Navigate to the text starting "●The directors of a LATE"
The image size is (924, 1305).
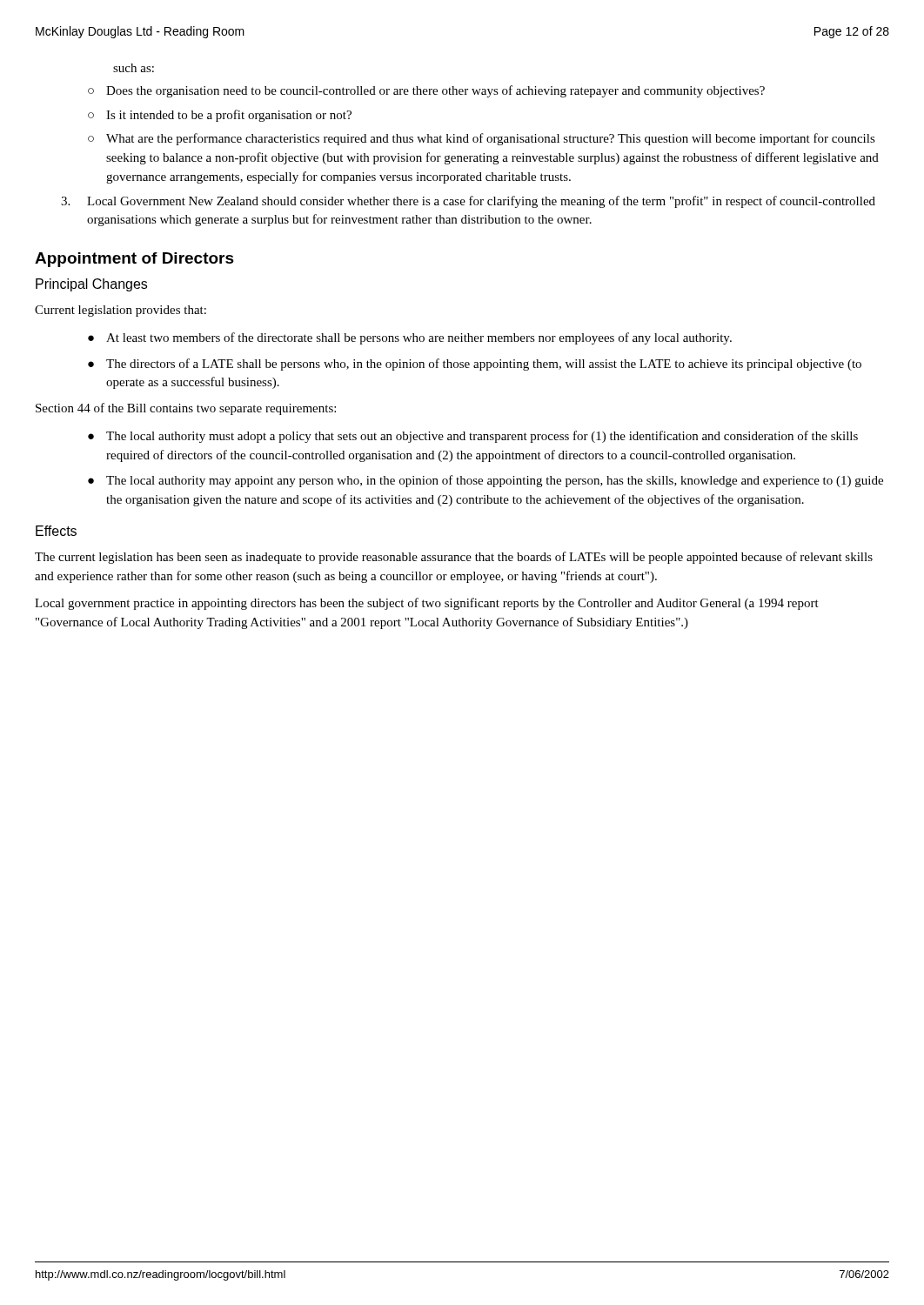click(488, 373)
